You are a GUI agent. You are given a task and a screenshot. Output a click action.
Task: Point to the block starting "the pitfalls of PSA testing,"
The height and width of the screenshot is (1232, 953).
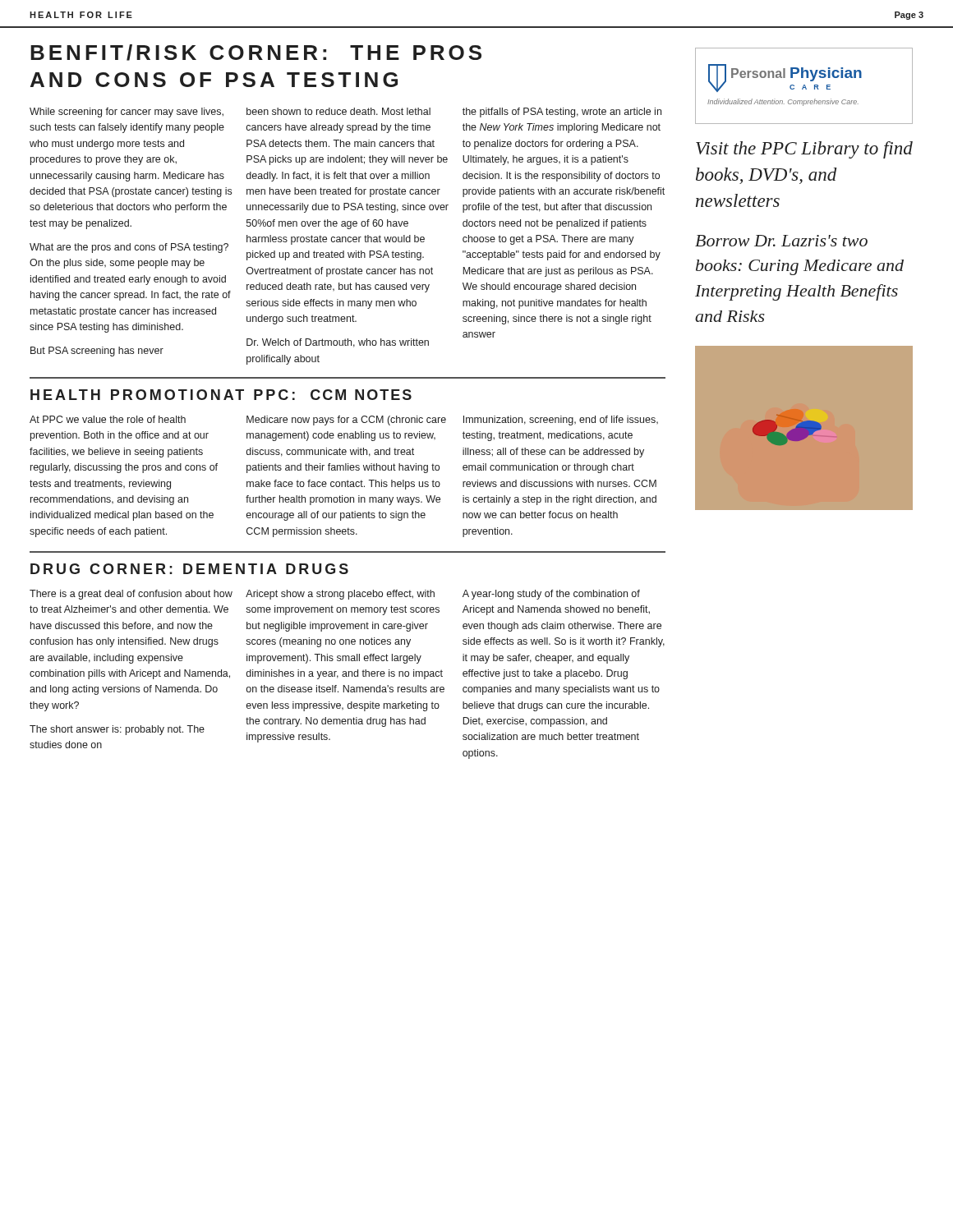click(564, 224)
